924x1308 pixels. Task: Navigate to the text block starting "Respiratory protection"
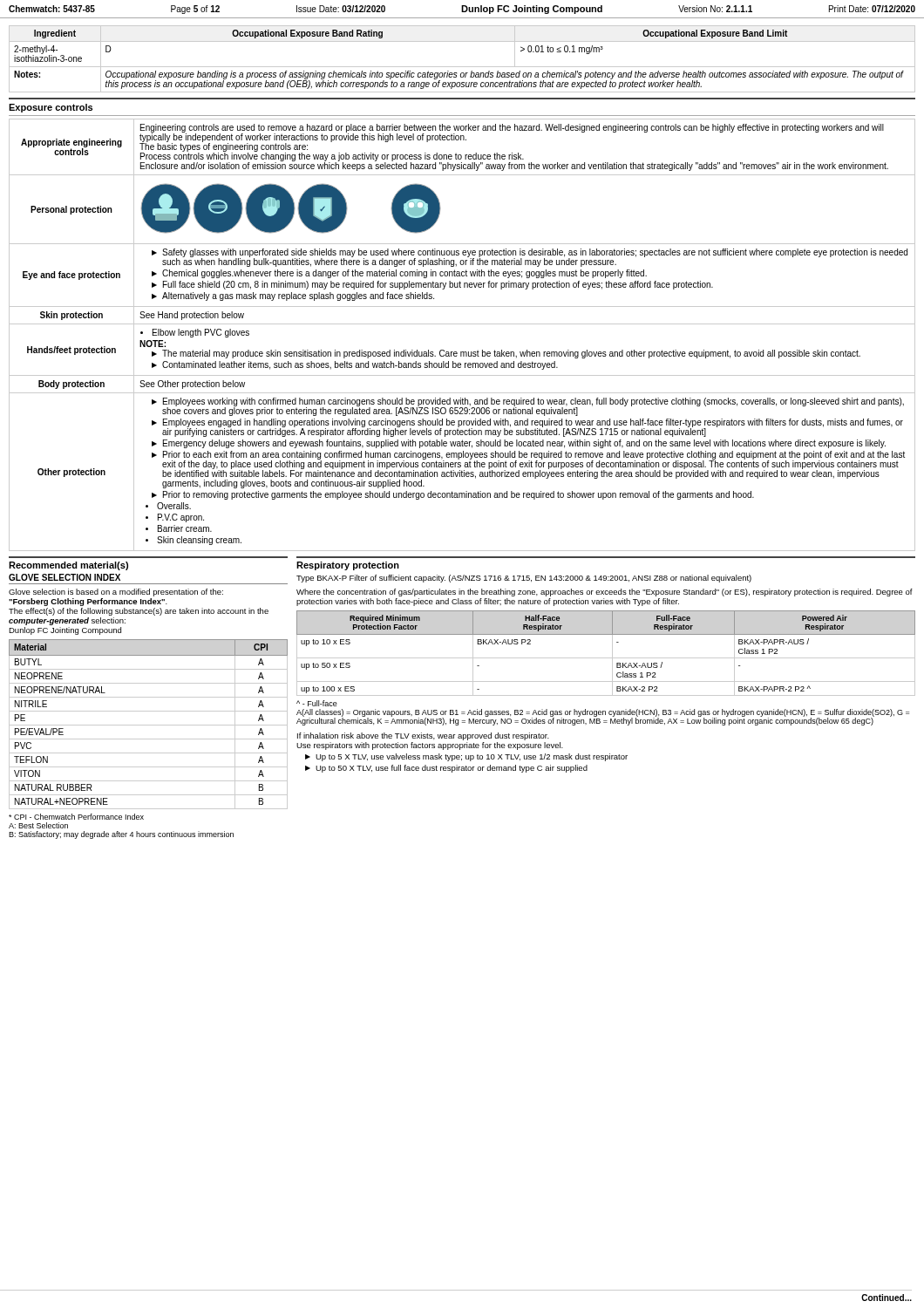click(x=348, y=565)
